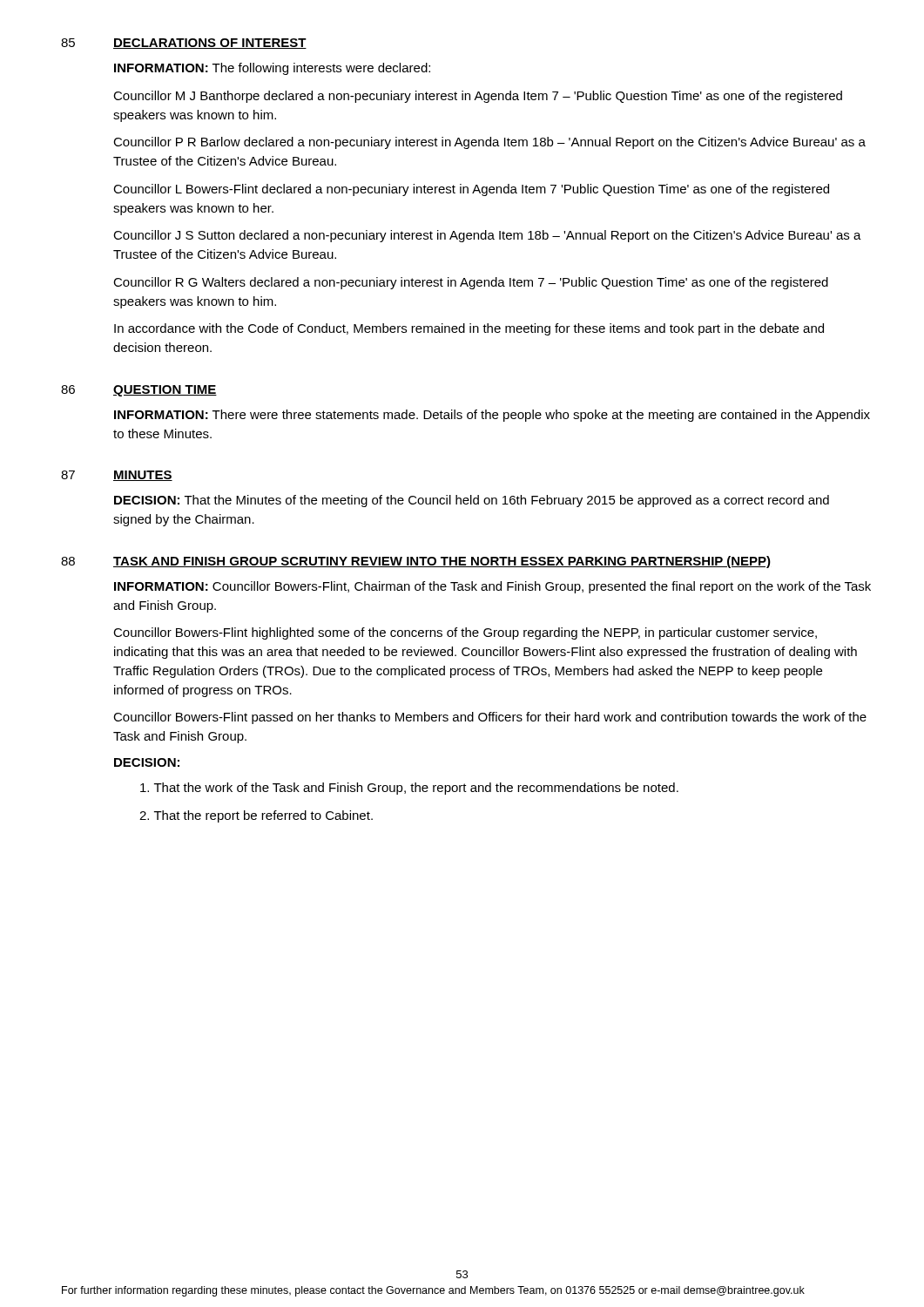Locate the text block that says "In accordance with the Code"
The height and width of the screenshot is (1307, 924).
pyautogui.click(x=469, y=338)
